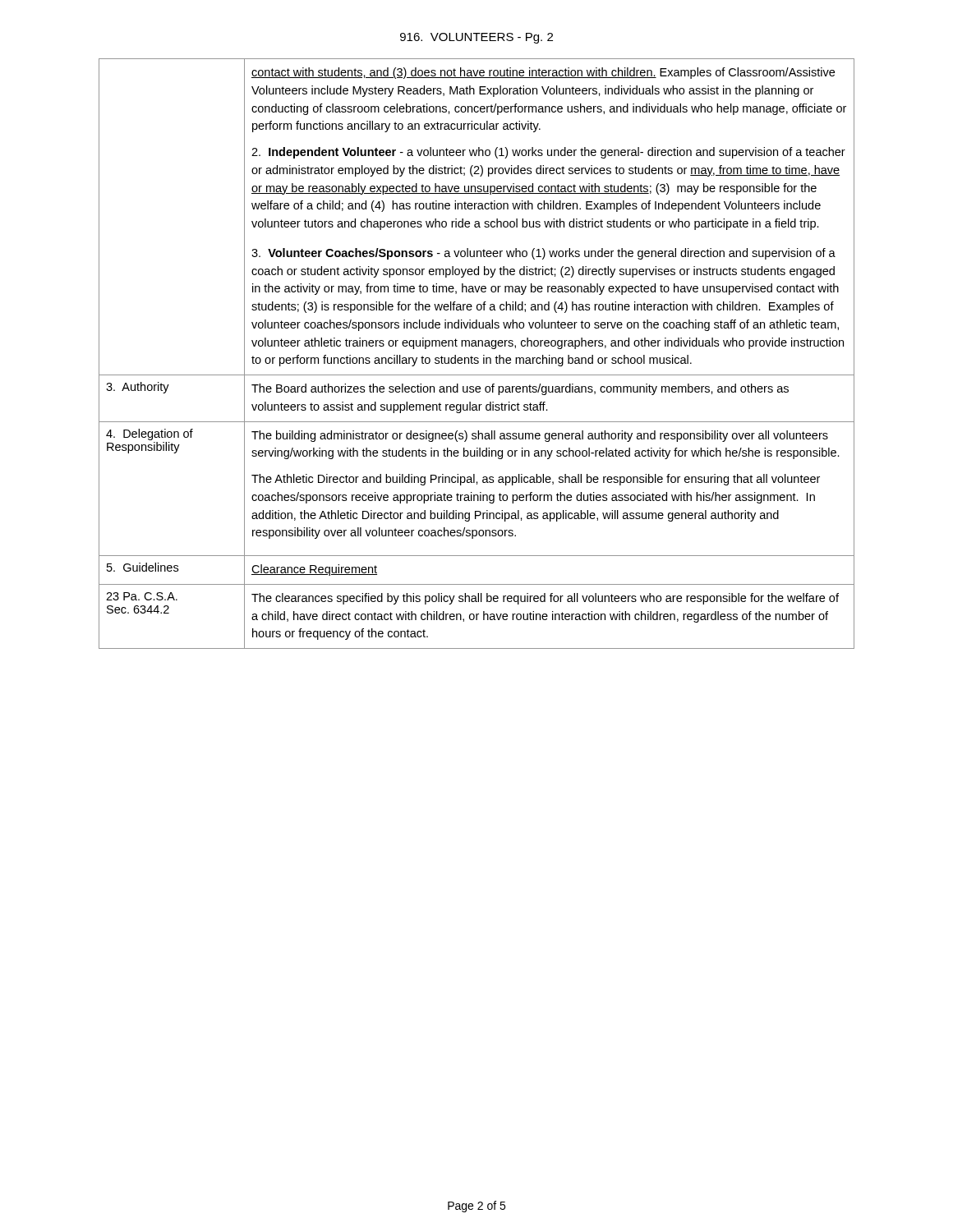Select the element starting "Delegation ofResponsibility"
The height and width of the screenshot is (1232, 953).
pyautogui.click(x=149, y=440)
